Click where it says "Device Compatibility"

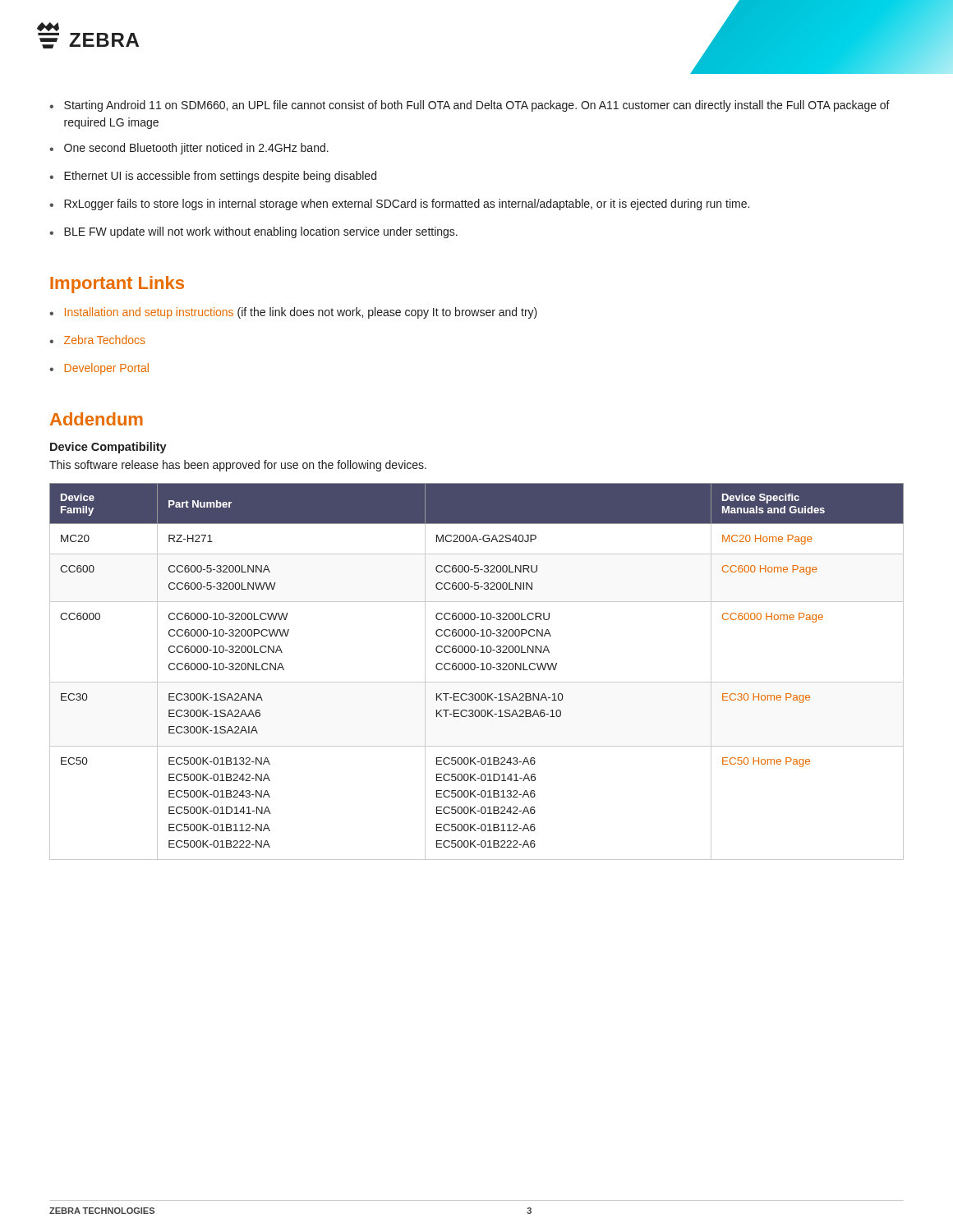click(x=108, y=447)
